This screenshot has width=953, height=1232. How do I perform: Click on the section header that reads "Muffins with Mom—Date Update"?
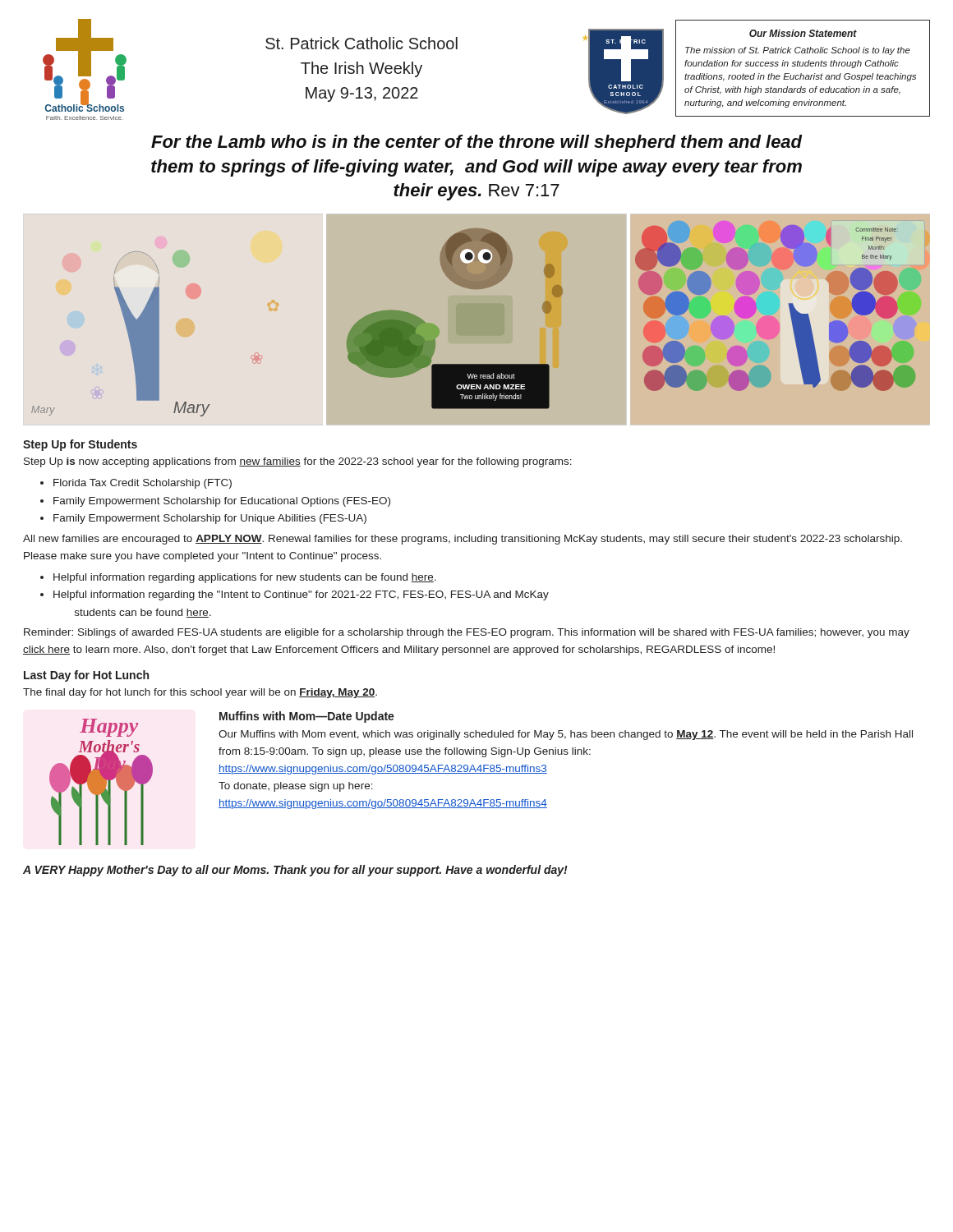(306, 716)
